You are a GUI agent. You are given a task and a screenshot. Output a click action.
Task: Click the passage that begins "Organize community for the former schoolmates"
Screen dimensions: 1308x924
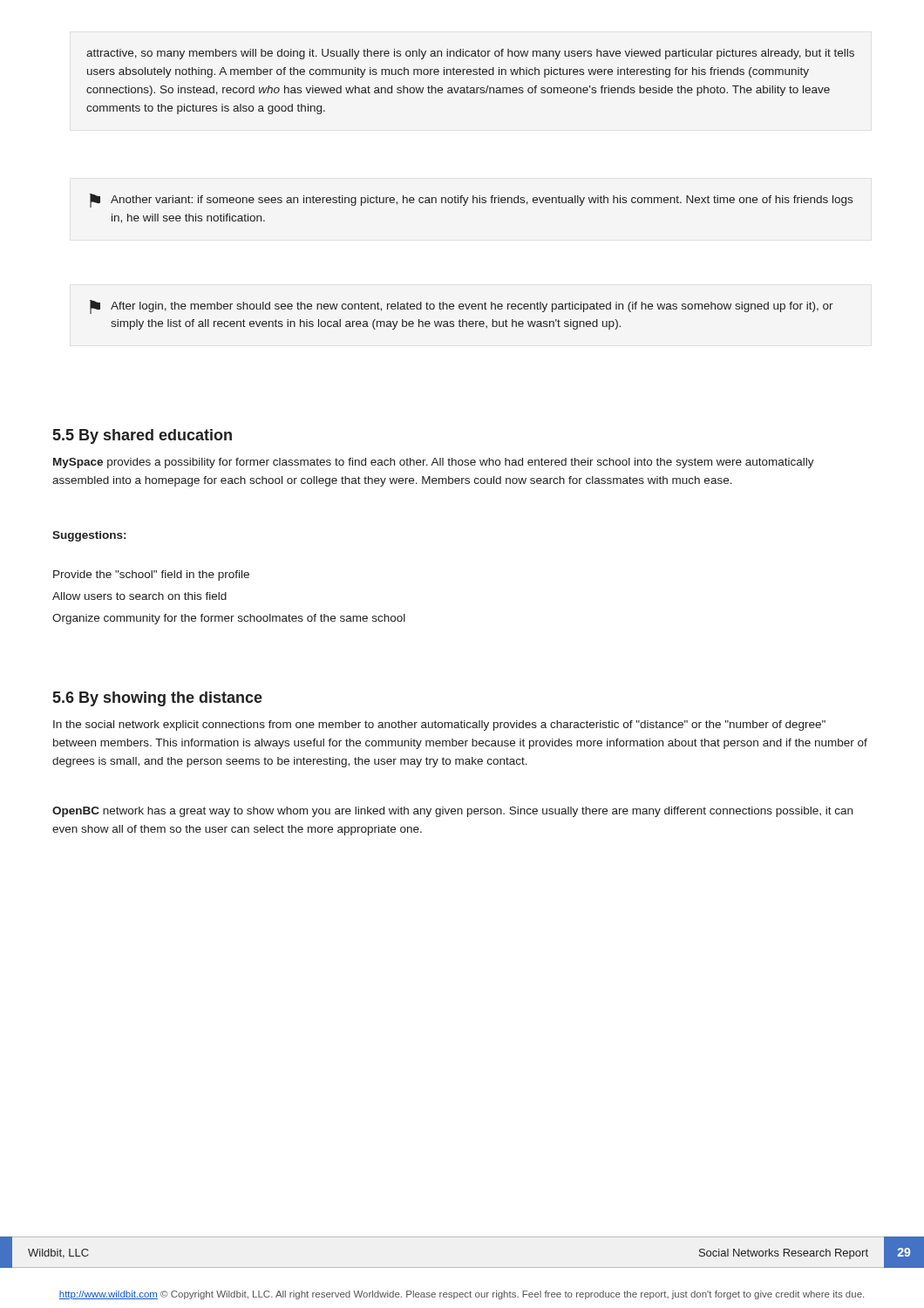click(x=229, y=618)
